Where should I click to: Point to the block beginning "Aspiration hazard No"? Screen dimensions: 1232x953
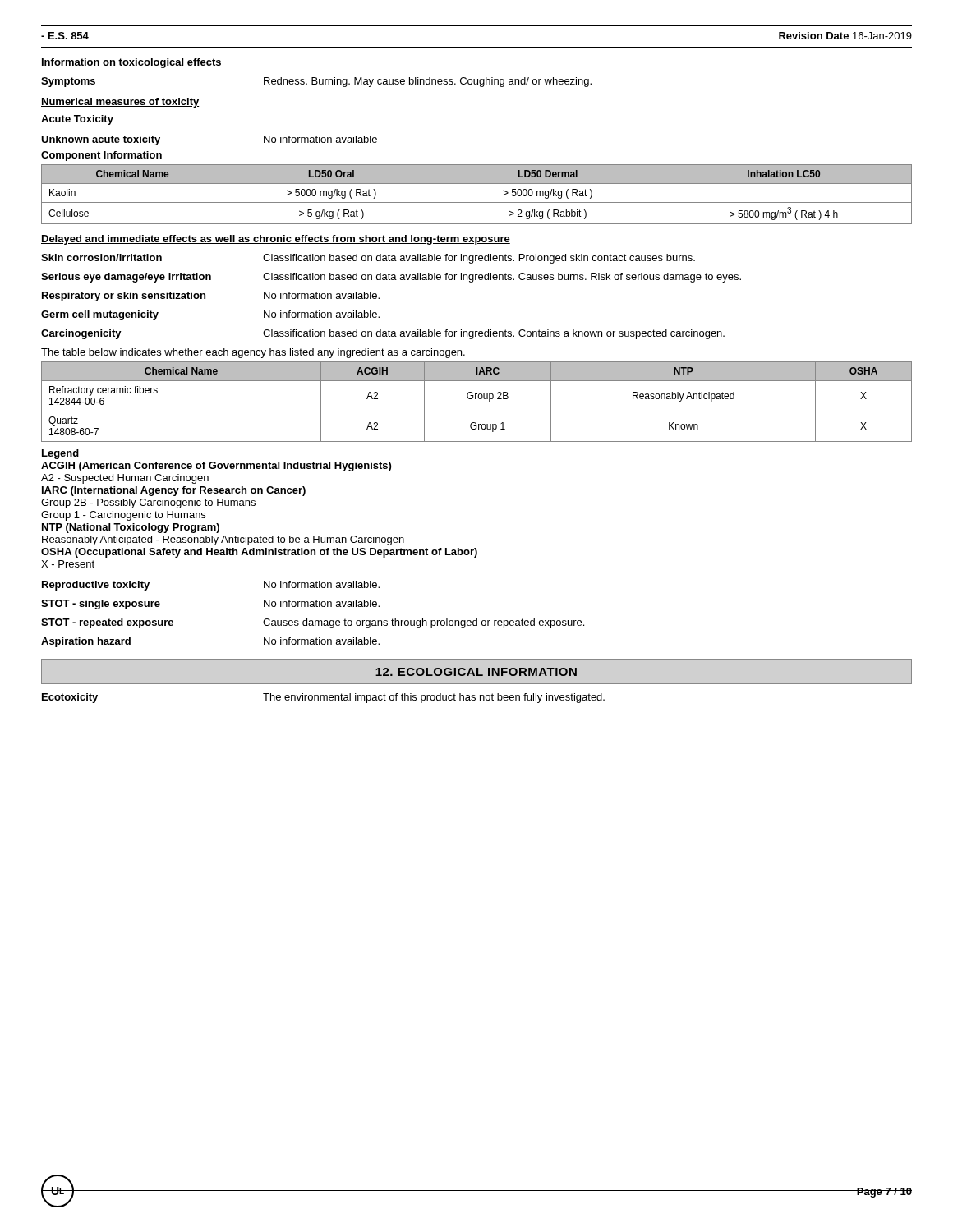84,644
